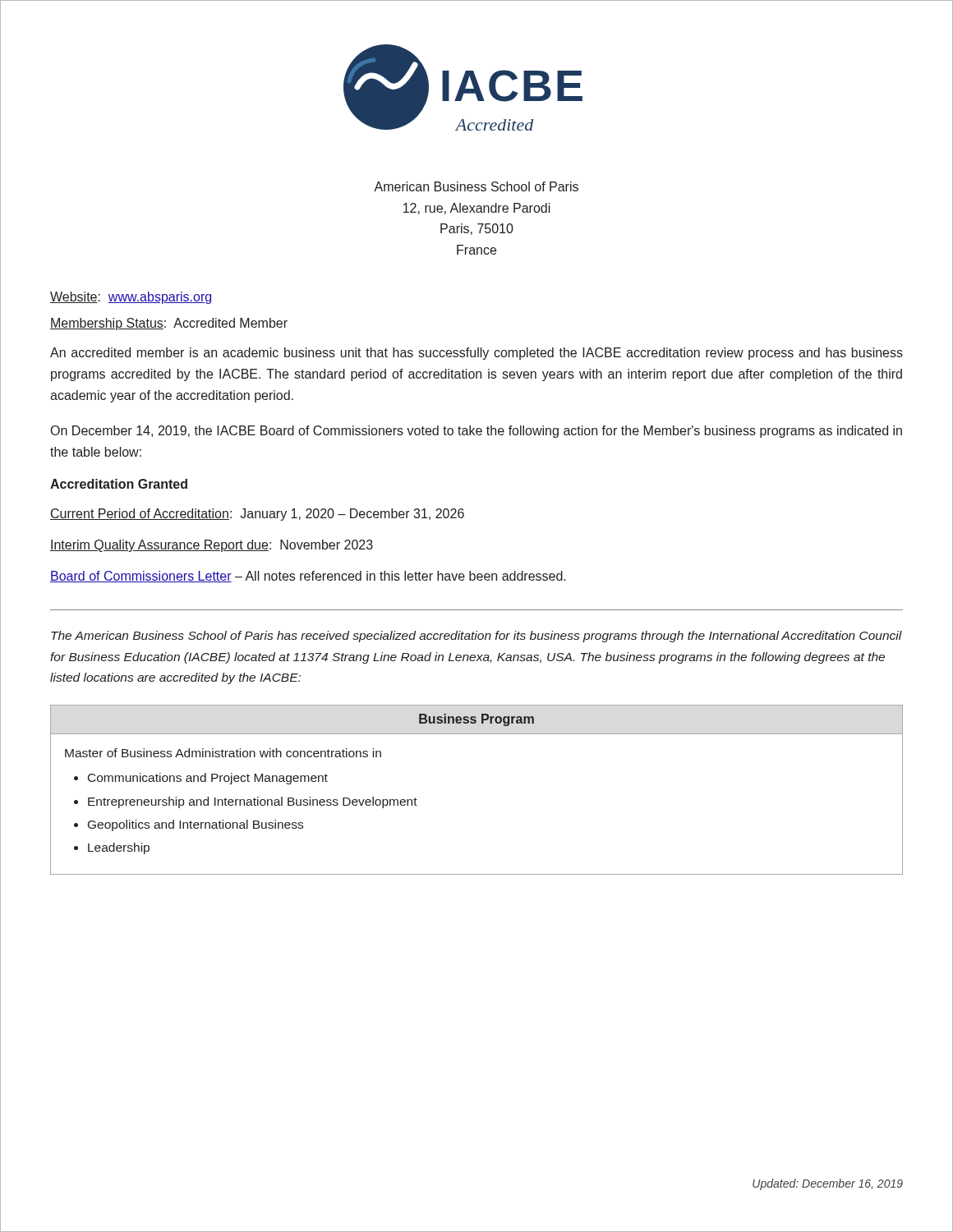
Task: Click where it says "Geopolitics and International Business"
Action: click(195, 824)
